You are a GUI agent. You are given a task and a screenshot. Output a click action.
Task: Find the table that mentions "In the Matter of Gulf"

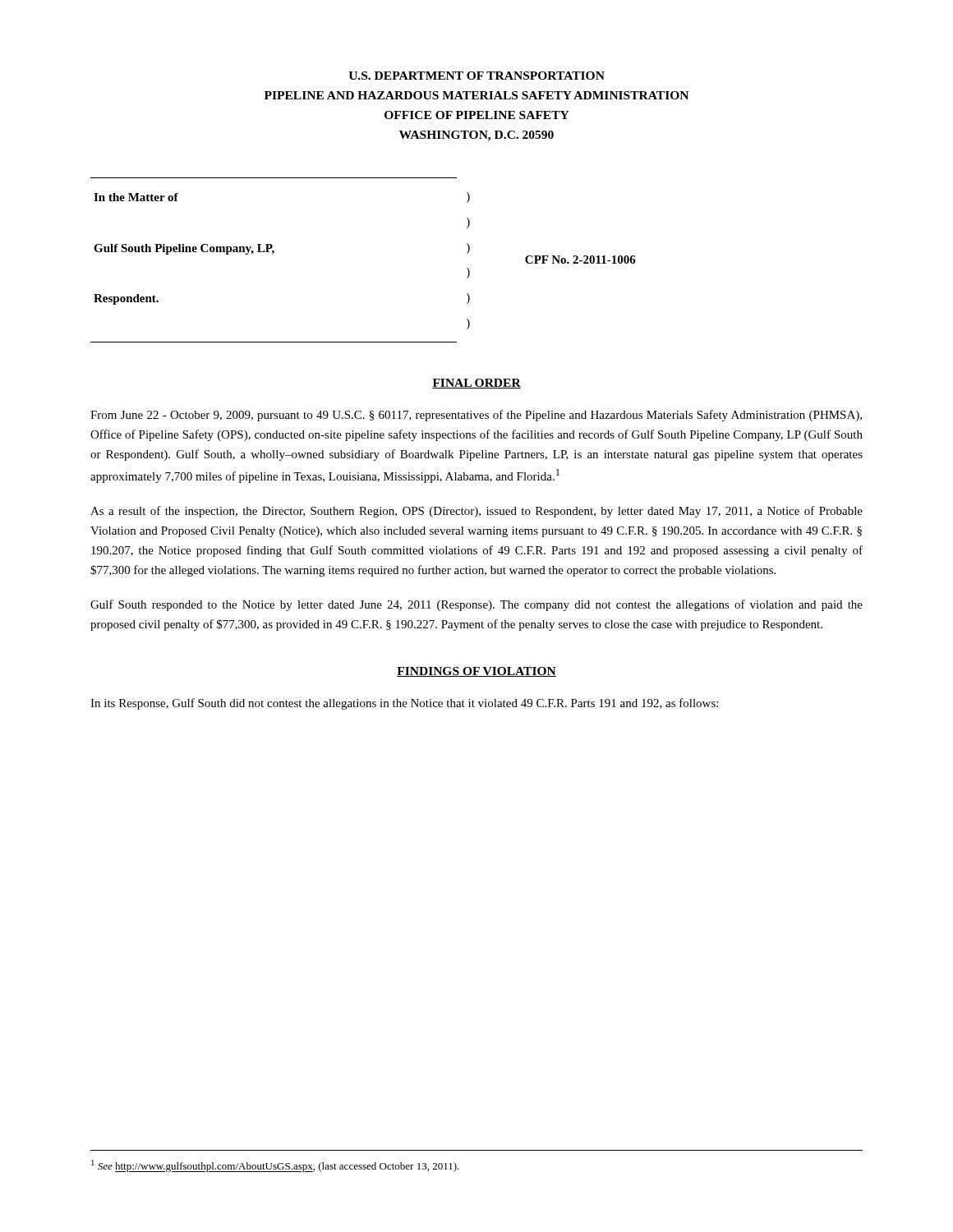pos(476,260)
